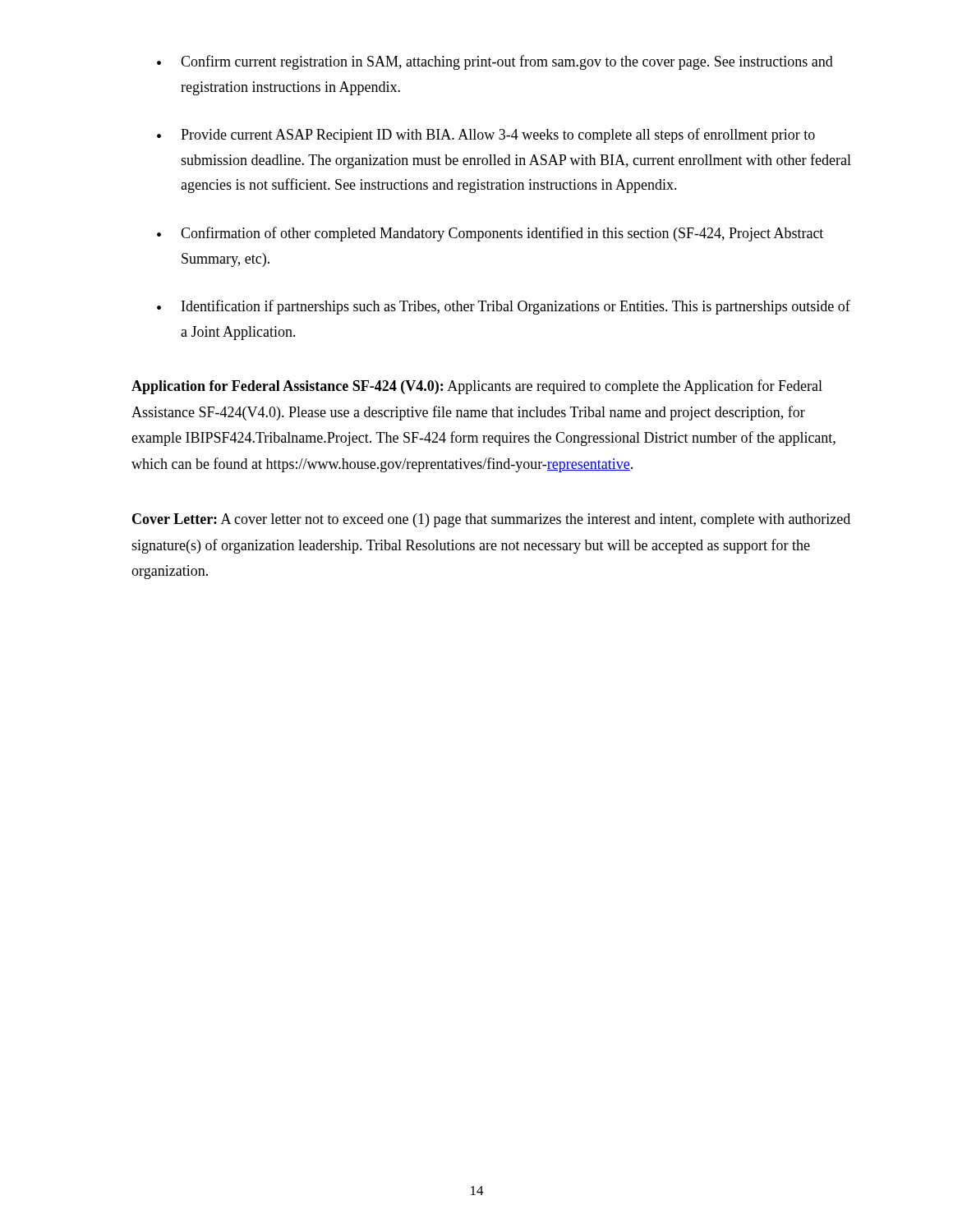Locate the block of text that opens with "• Confirm current registration in SAM, attaching"
Viewport: 953px width, 1232px height.
click(x=505, y=74)
